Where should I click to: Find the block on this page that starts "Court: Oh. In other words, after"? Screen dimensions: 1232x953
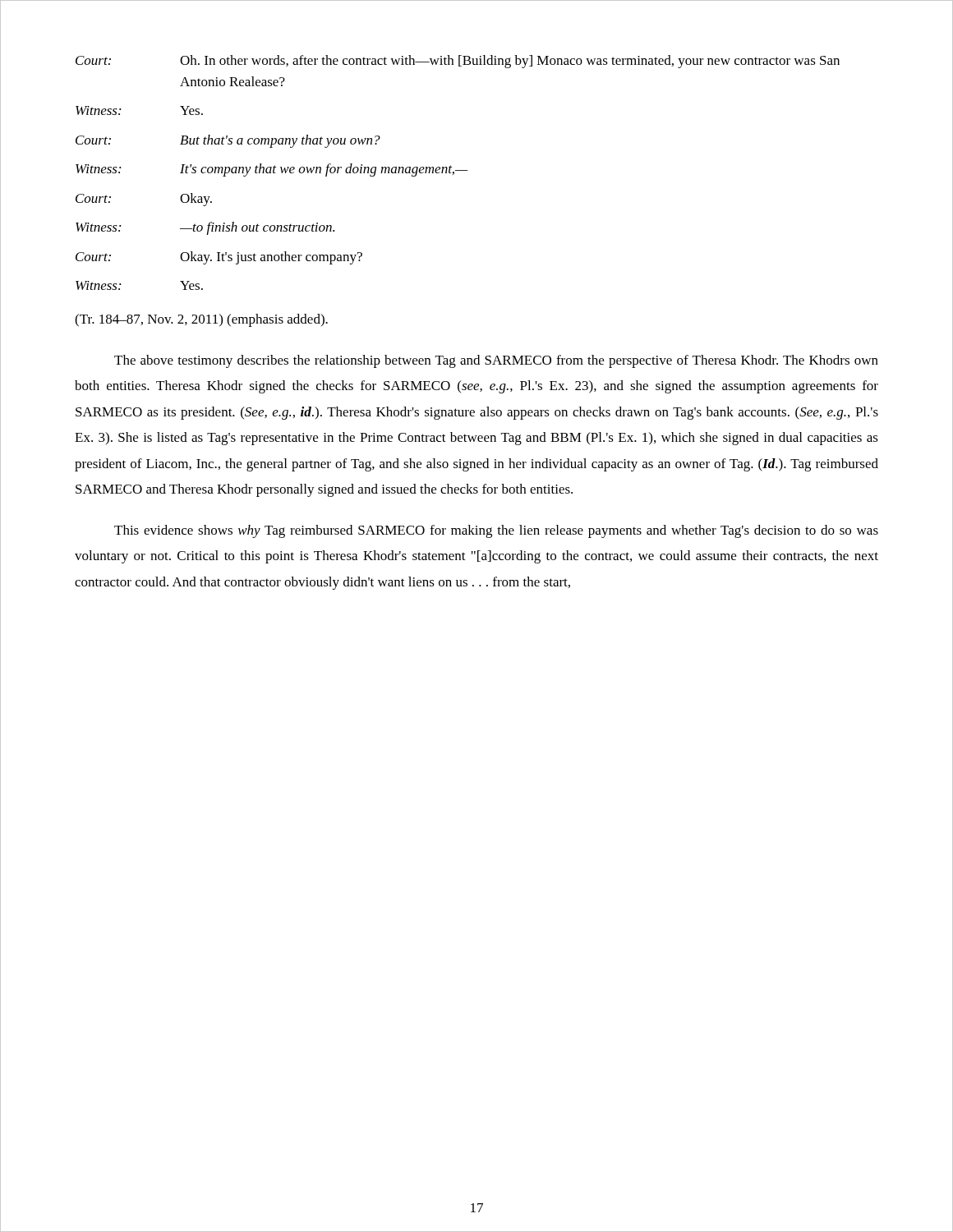coord(476,173)
